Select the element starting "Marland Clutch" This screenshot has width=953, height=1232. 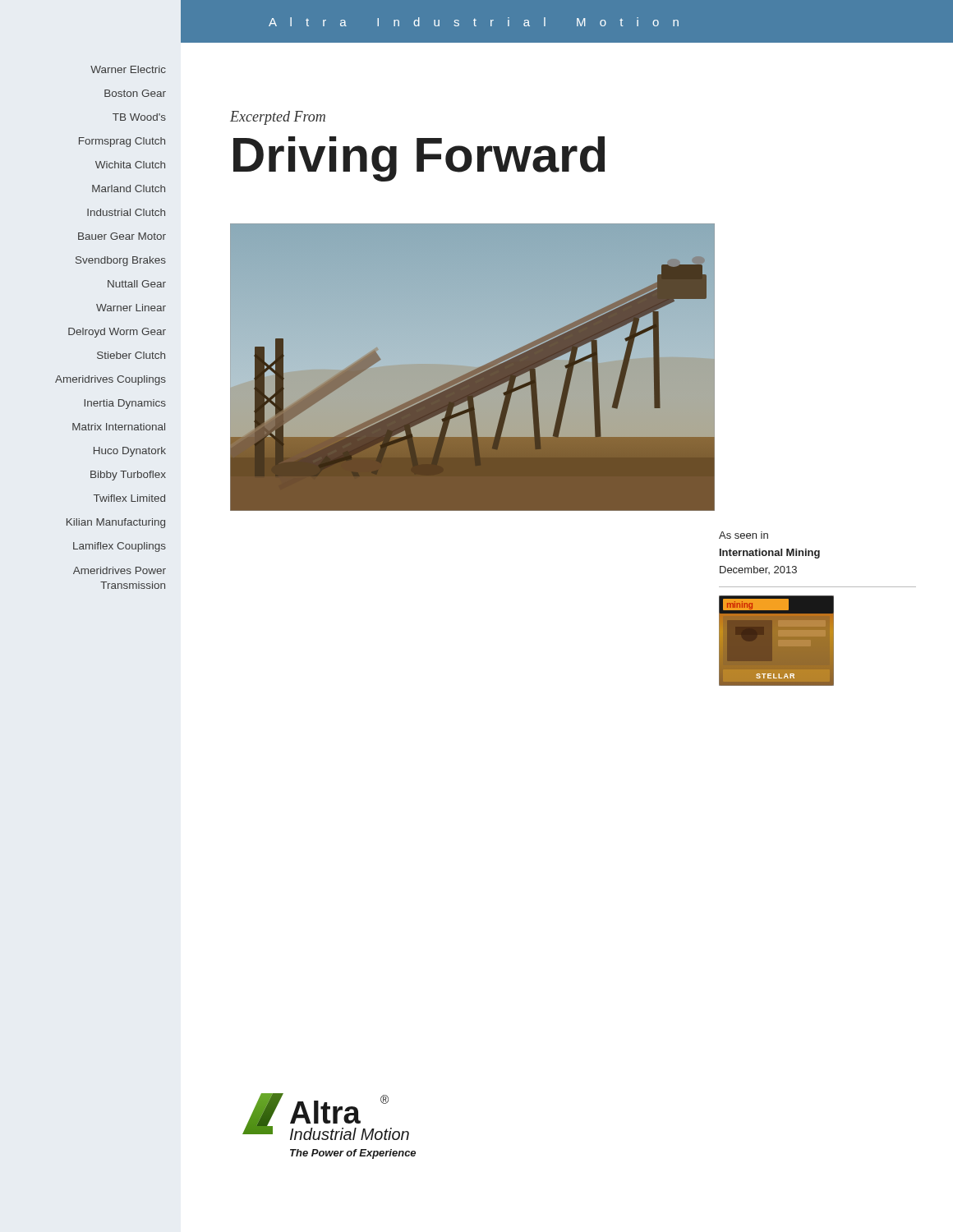(129, 188)
